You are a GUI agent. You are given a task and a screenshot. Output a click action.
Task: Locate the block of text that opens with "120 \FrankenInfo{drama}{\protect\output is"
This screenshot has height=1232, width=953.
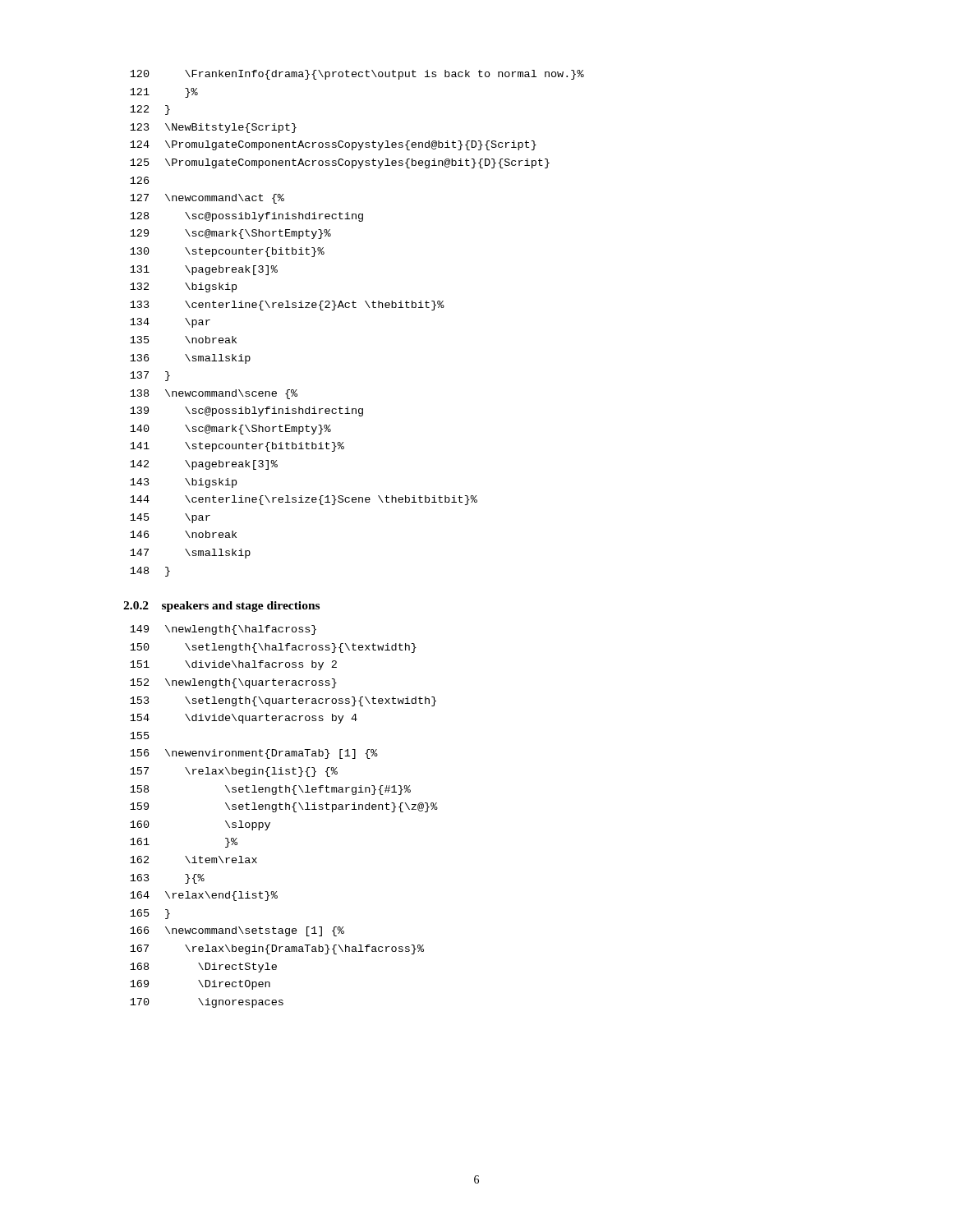coord(357,75)
